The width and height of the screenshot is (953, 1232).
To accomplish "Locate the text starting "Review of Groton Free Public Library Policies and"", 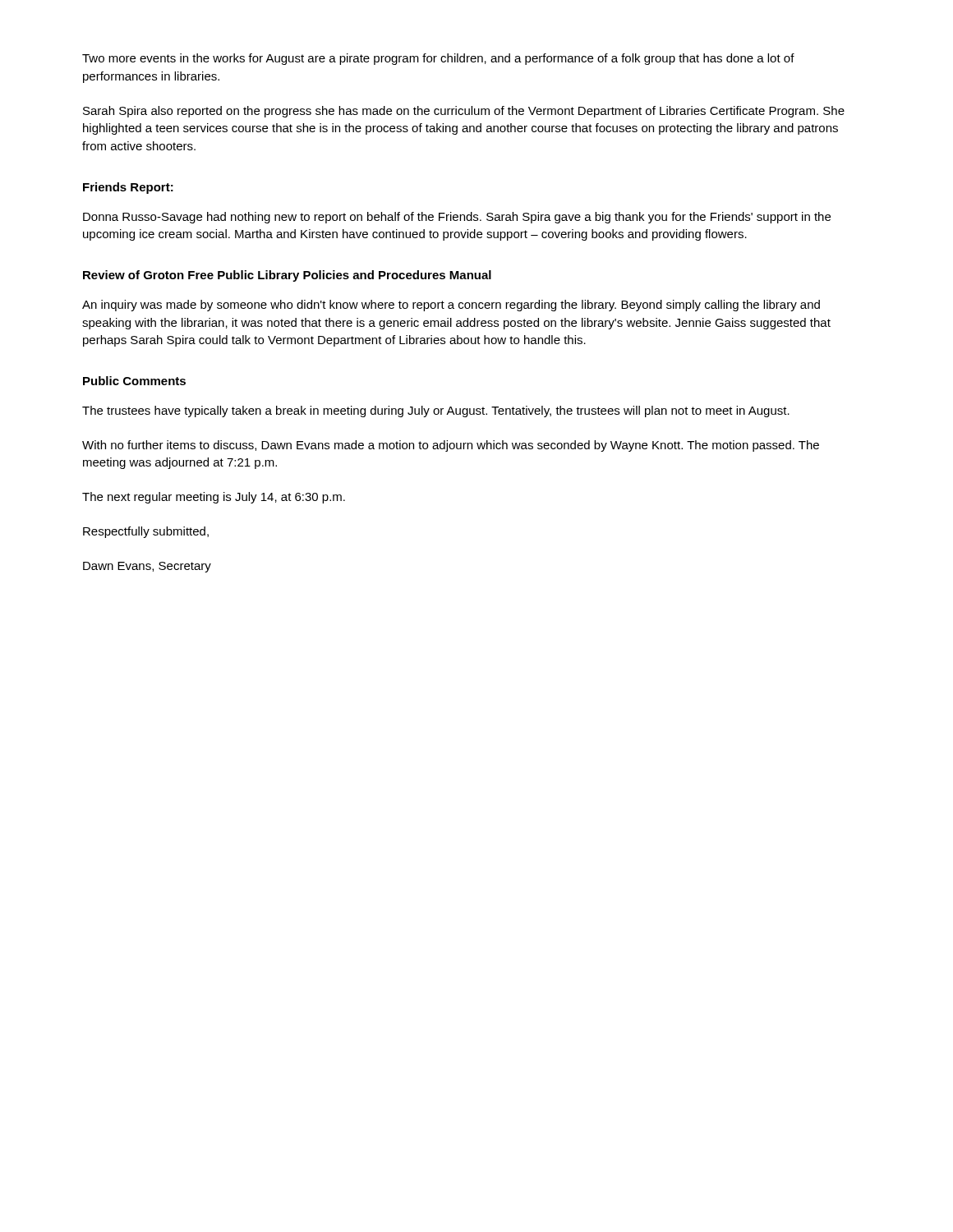I will pos(287,275).
